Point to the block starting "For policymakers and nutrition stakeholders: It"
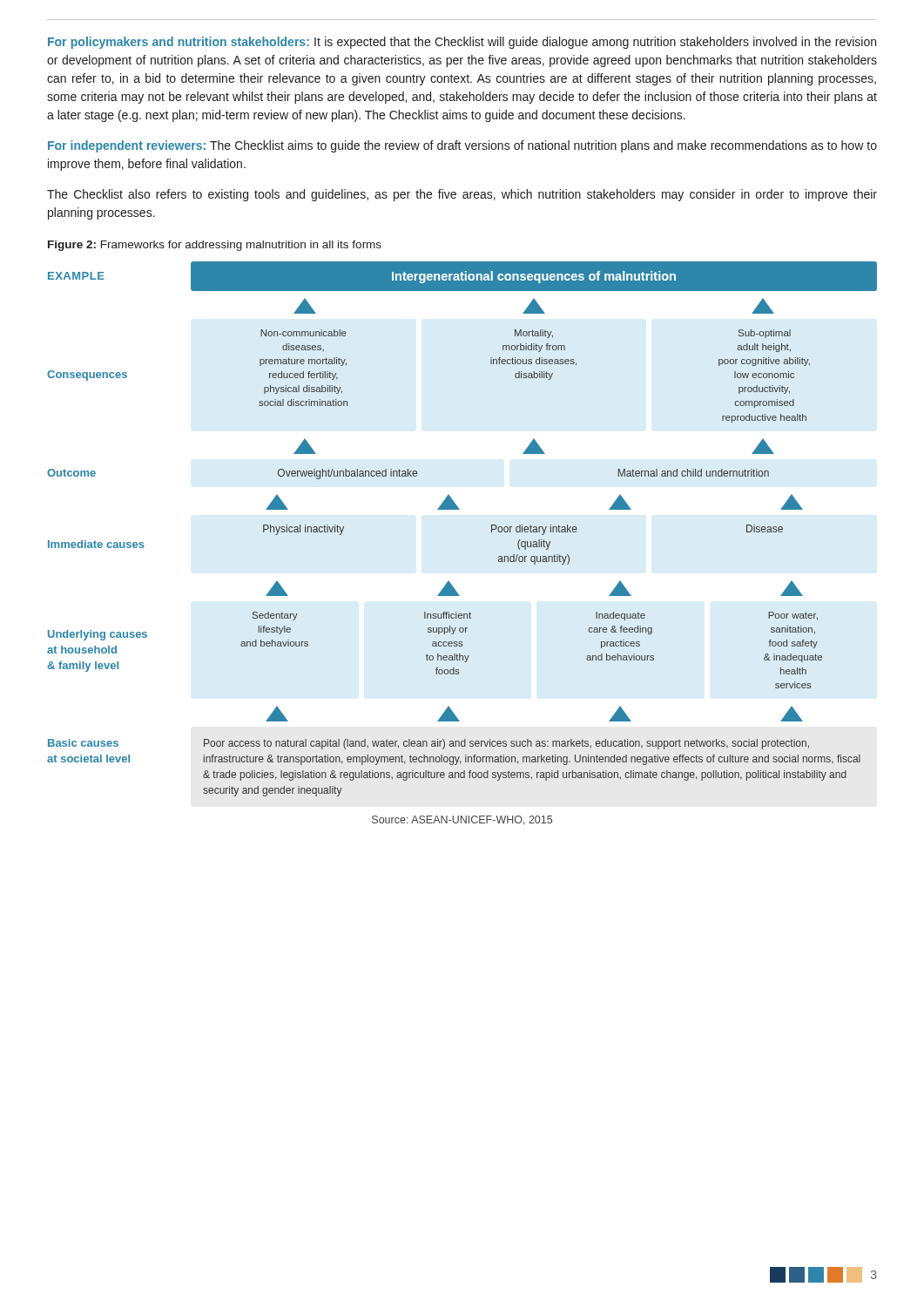This screenshot has width=924, height=1307. [462, 78]
